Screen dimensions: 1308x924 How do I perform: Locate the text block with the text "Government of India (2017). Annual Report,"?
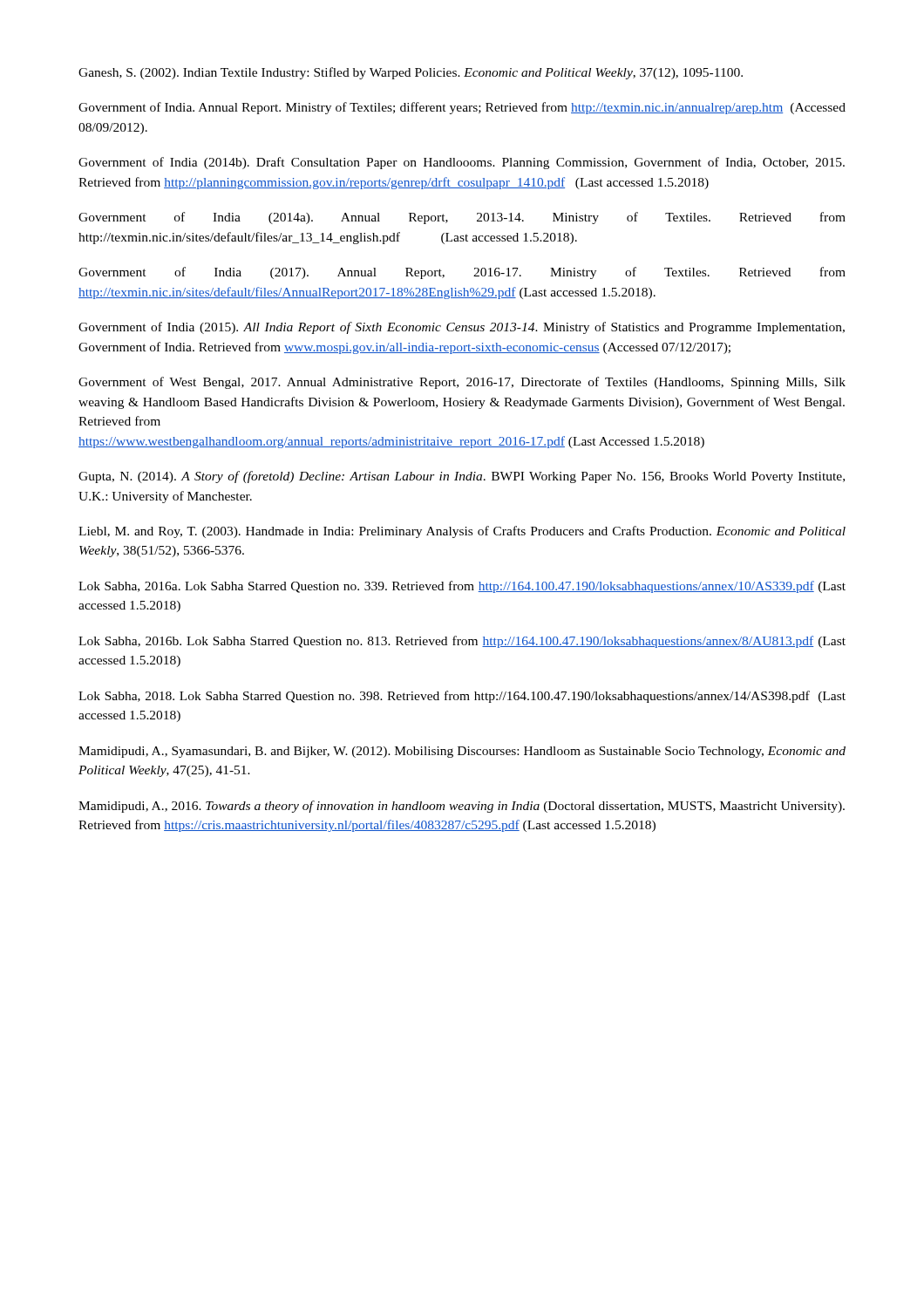tap(462, 282)
